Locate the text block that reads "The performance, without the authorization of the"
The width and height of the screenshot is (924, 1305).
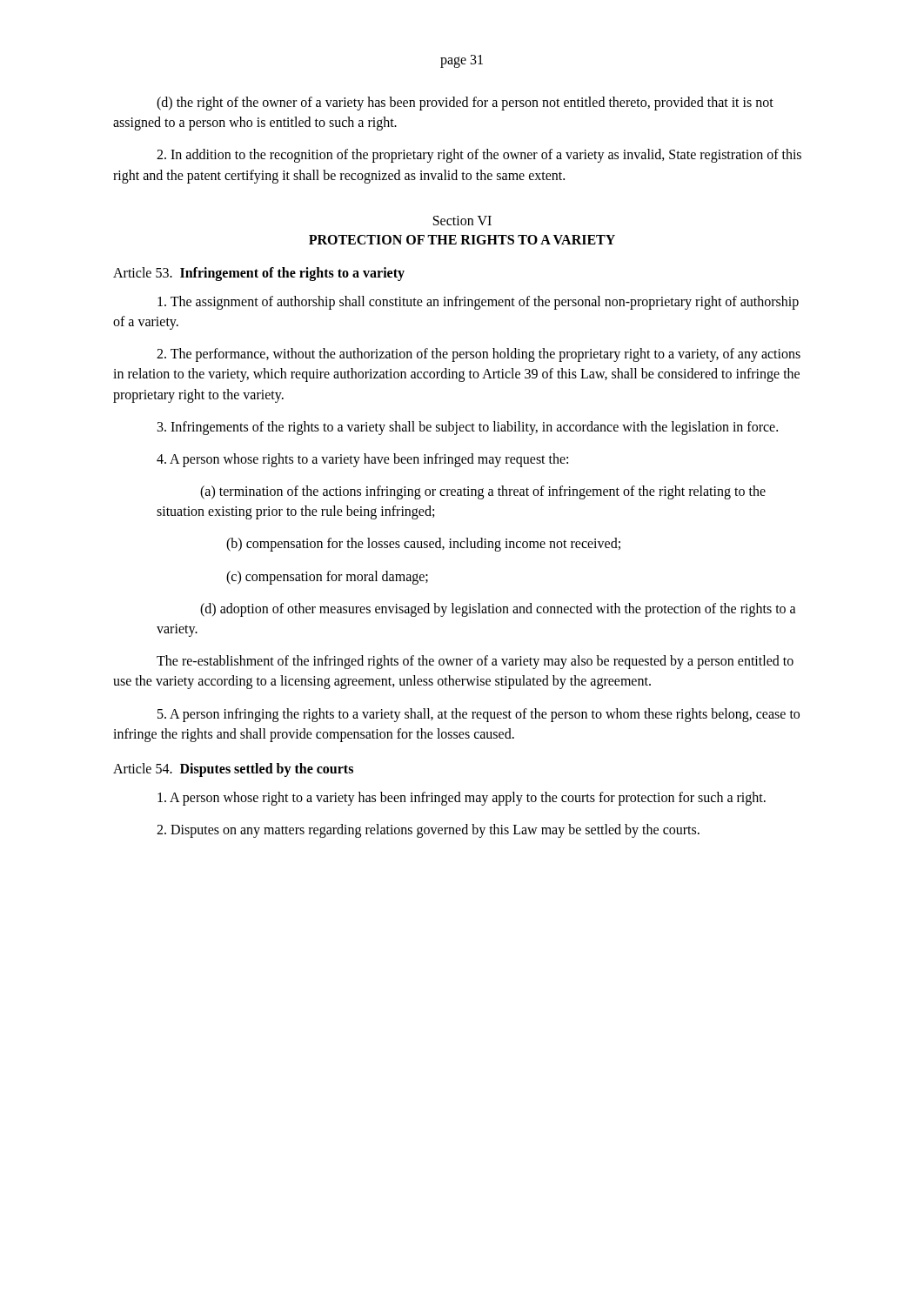click(457, 374)
